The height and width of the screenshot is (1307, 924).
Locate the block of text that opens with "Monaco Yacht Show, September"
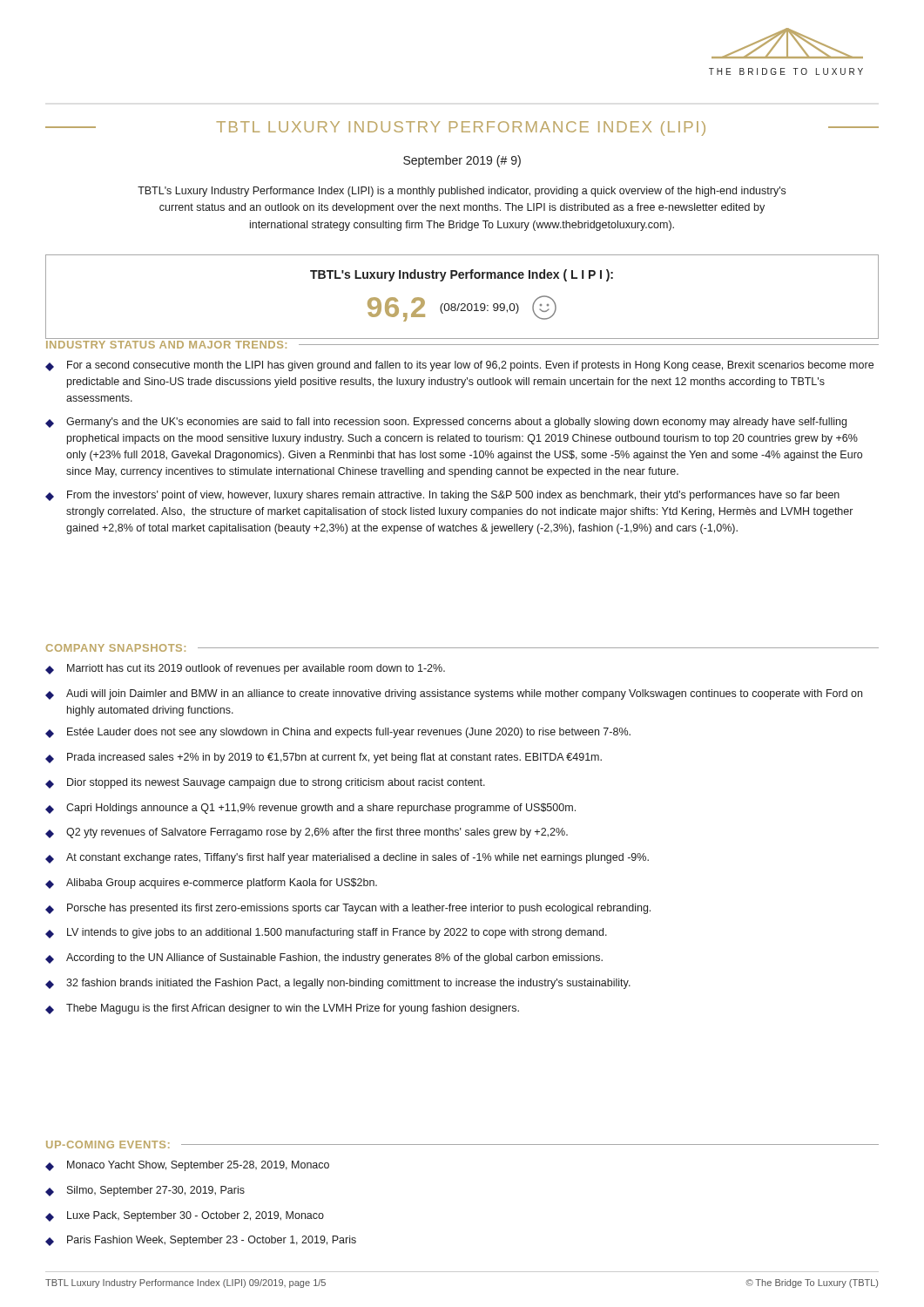tap(187, 1167)
